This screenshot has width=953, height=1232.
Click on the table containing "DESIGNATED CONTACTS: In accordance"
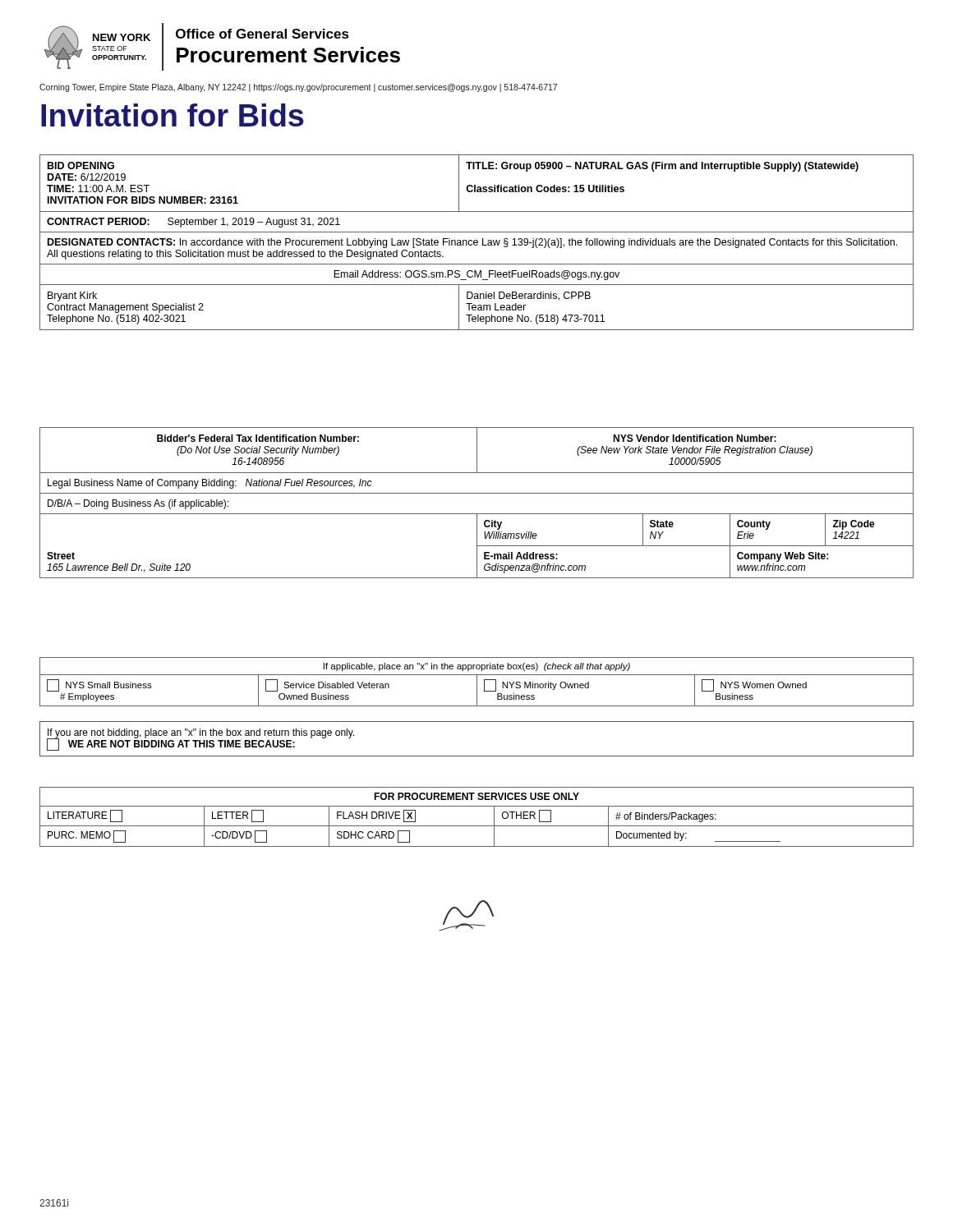click(x=476, y=242)
